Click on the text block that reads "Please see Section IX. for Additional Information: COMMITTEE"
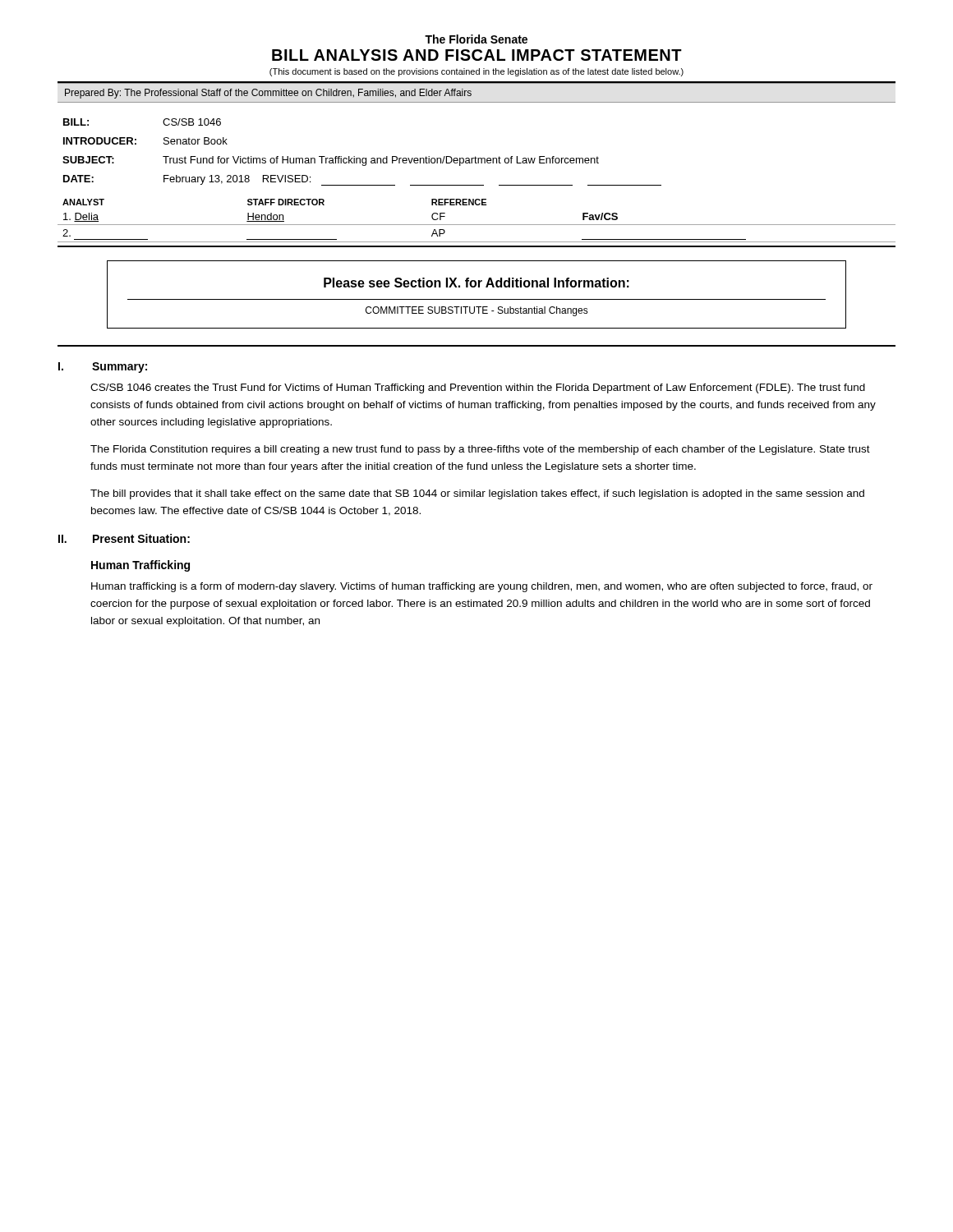 (x=476, y=296)
